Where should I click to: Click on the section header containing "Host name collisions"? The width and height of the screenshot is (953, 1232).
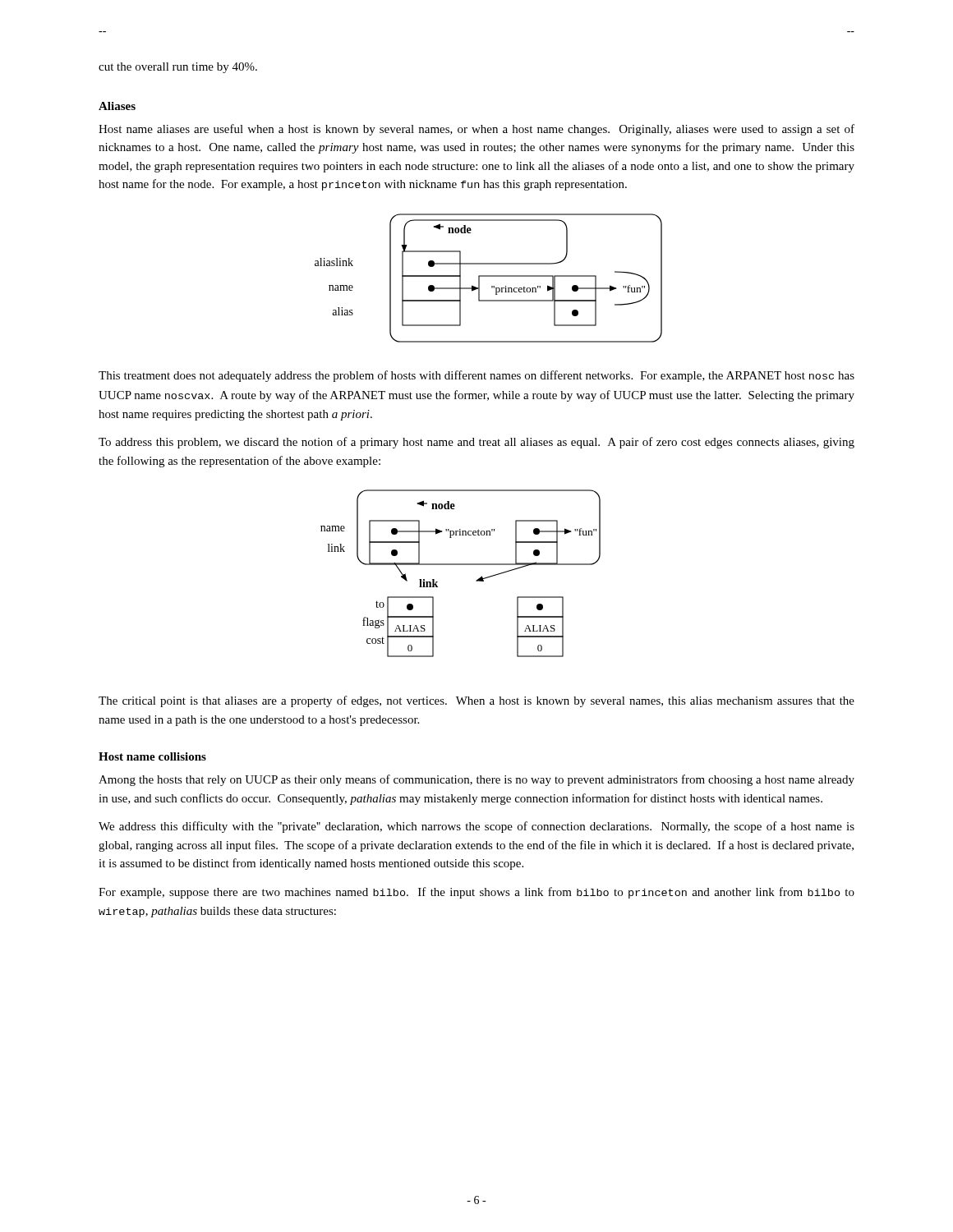point(152,757)
